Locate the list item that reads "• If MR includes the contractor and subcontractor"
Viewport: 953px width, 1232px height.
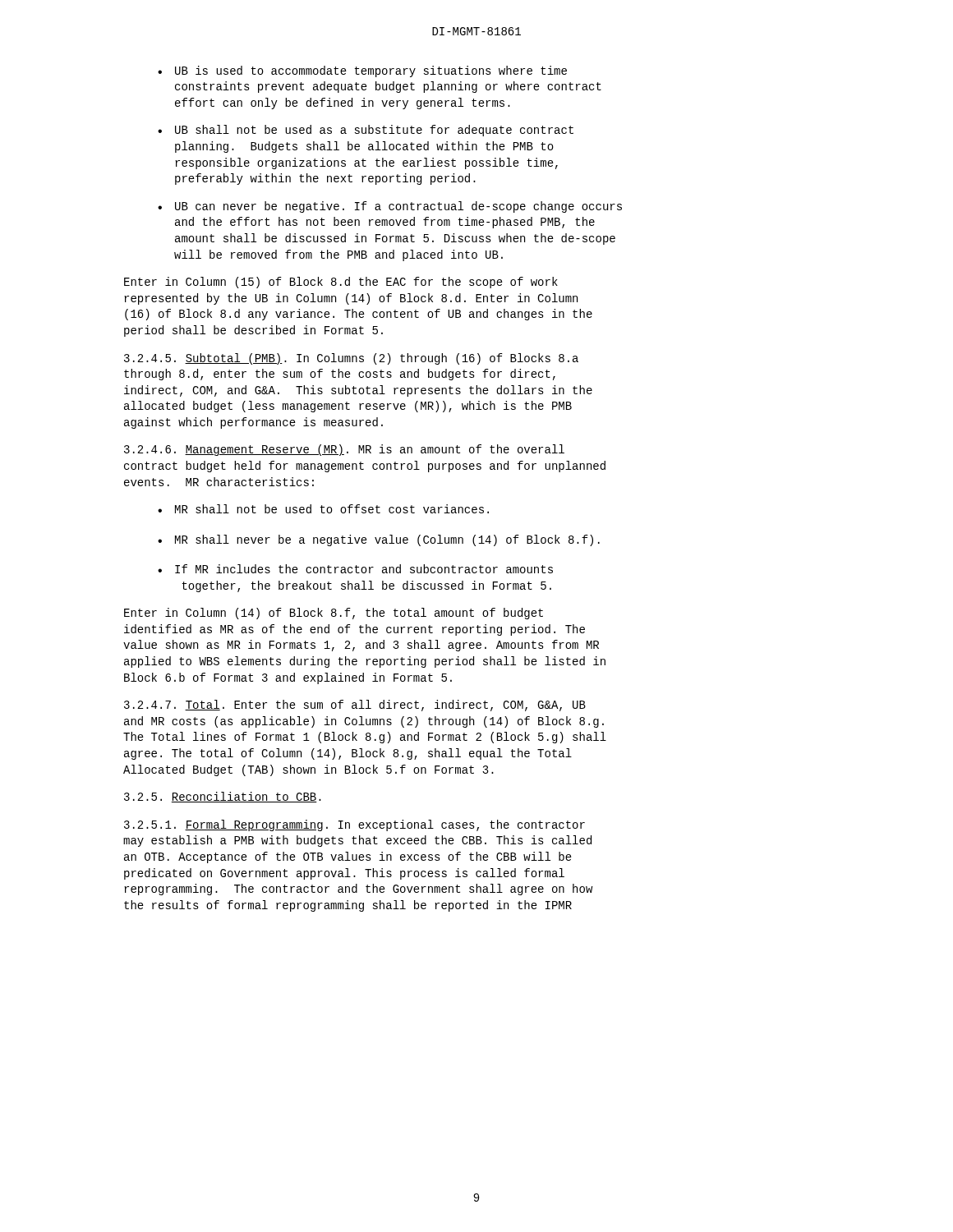click(x=493, y=579)
